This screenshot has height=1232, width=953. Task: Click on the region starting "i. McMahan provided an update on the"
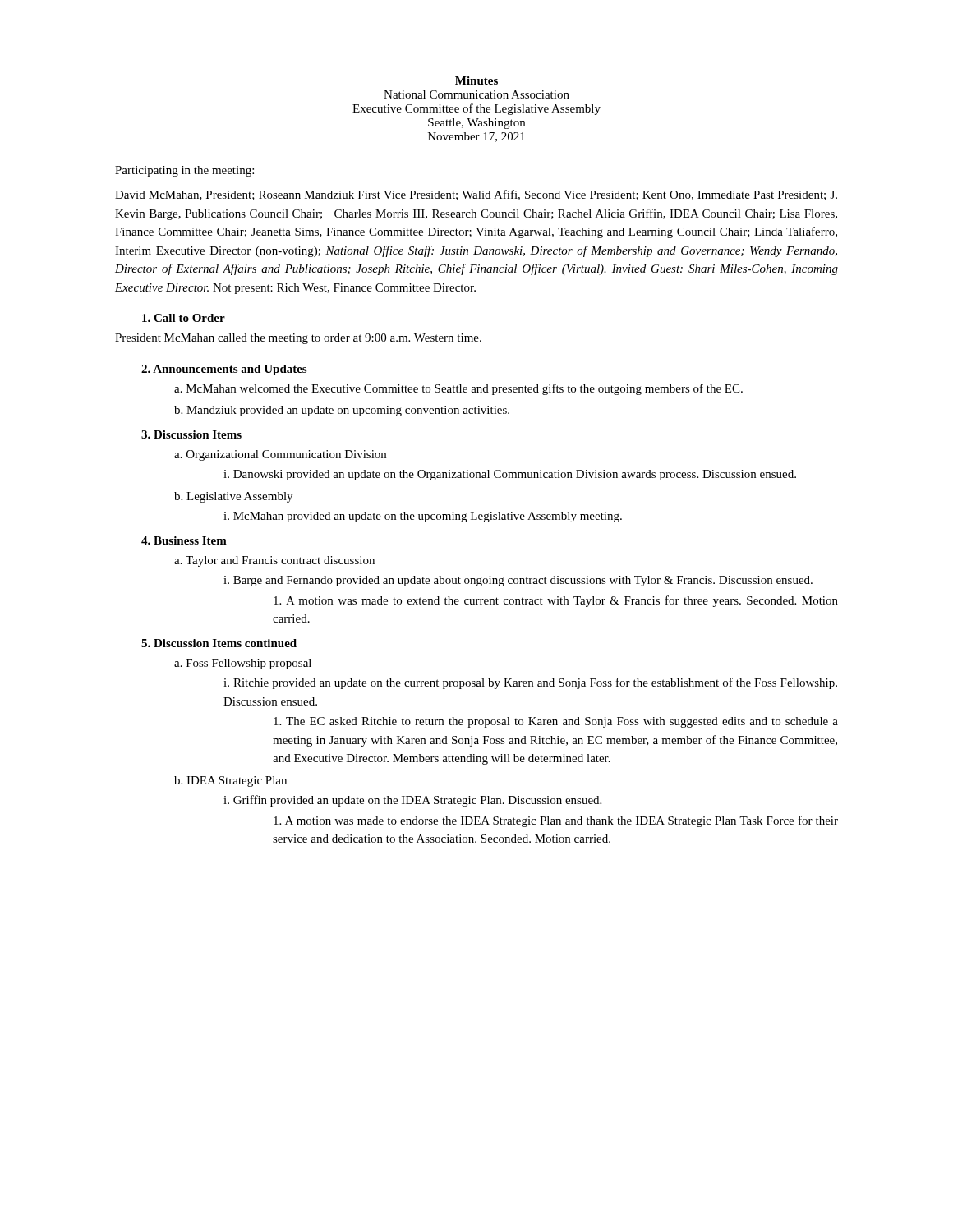point(423,516)
